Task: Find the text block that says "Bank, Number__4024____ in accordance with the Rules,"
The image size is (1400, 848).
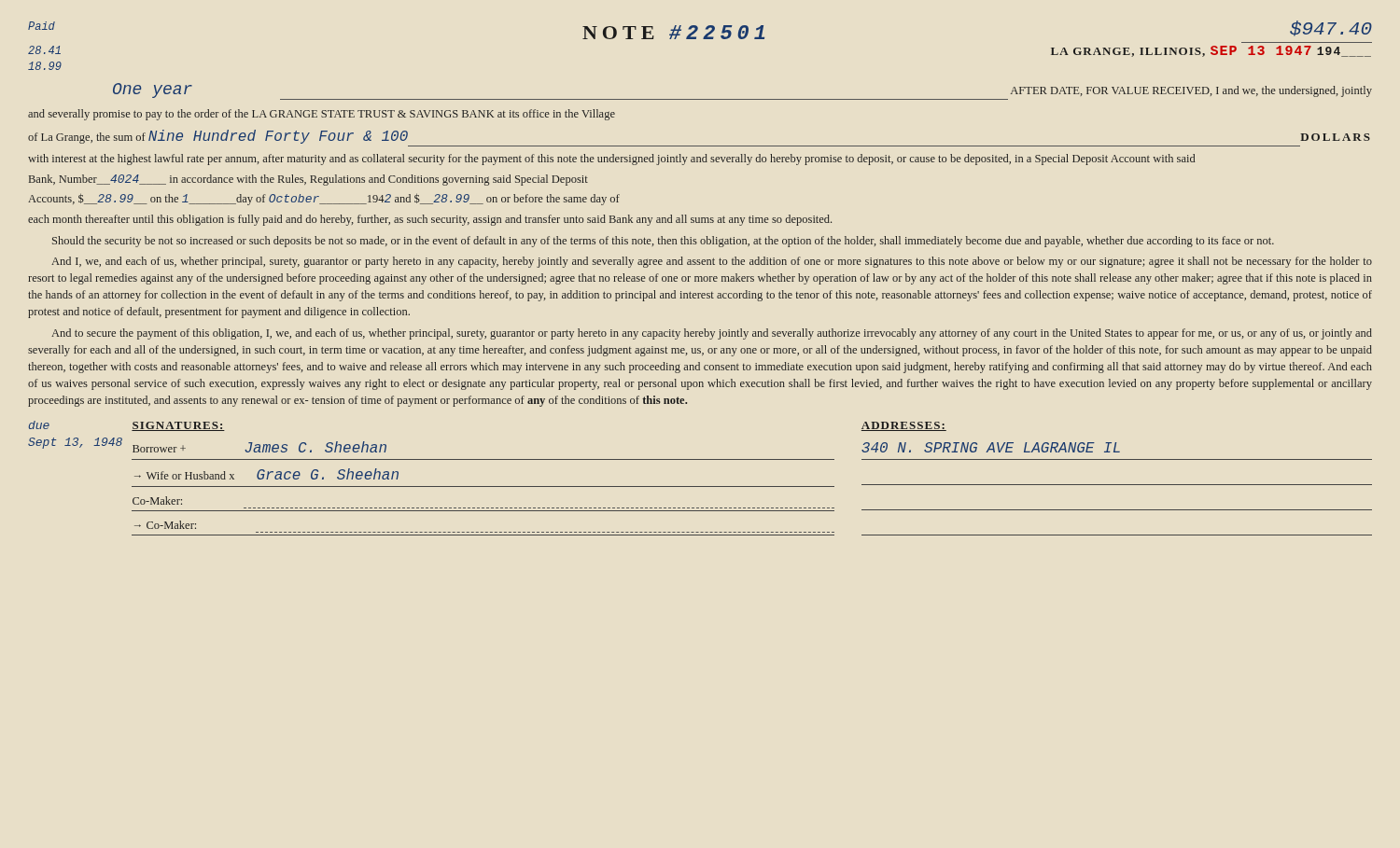Action: 308,180
